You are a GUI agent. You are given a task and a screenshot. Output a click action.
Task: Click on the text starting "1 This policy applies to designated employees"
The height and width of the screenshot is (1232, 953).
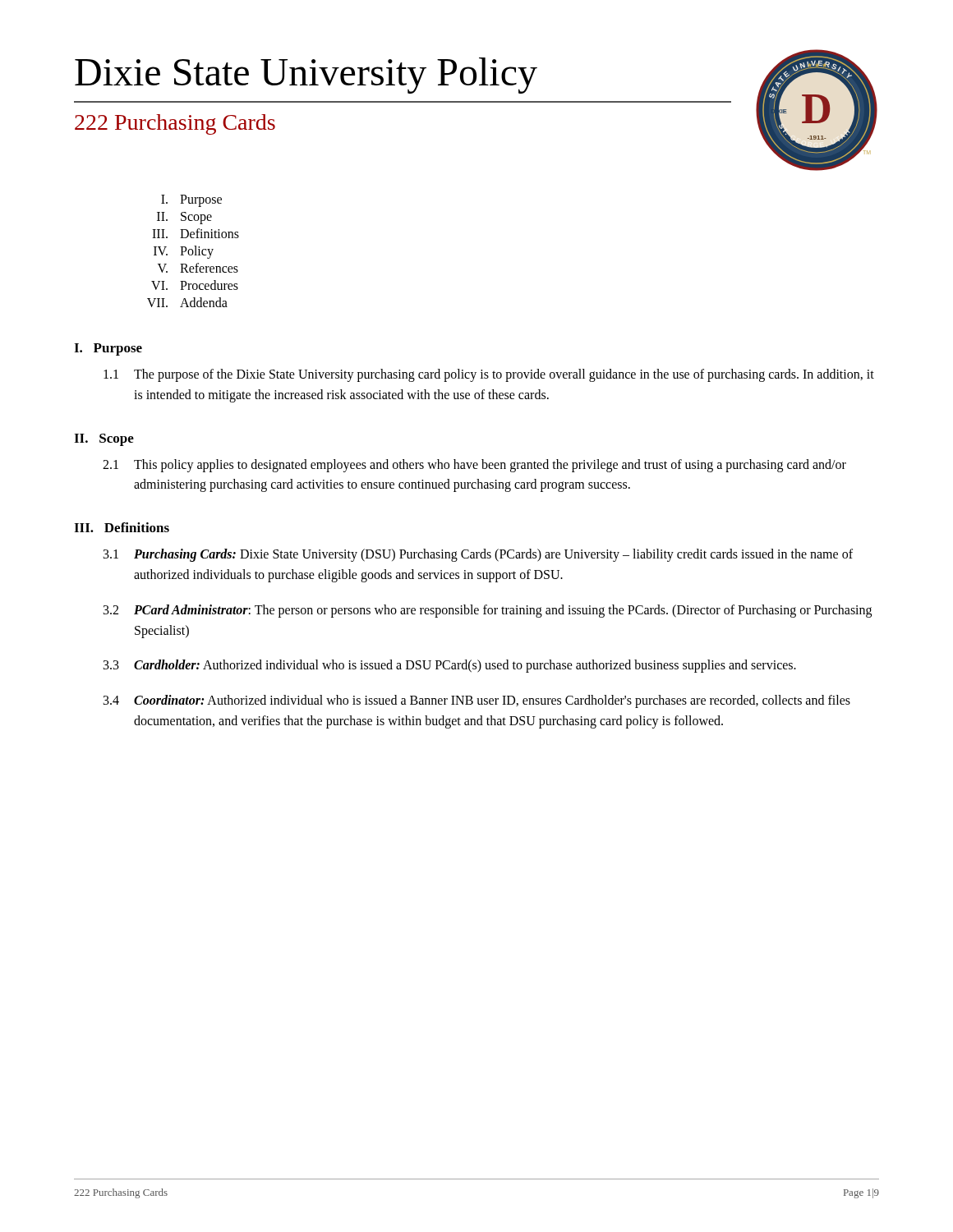(x=476, y=475)
